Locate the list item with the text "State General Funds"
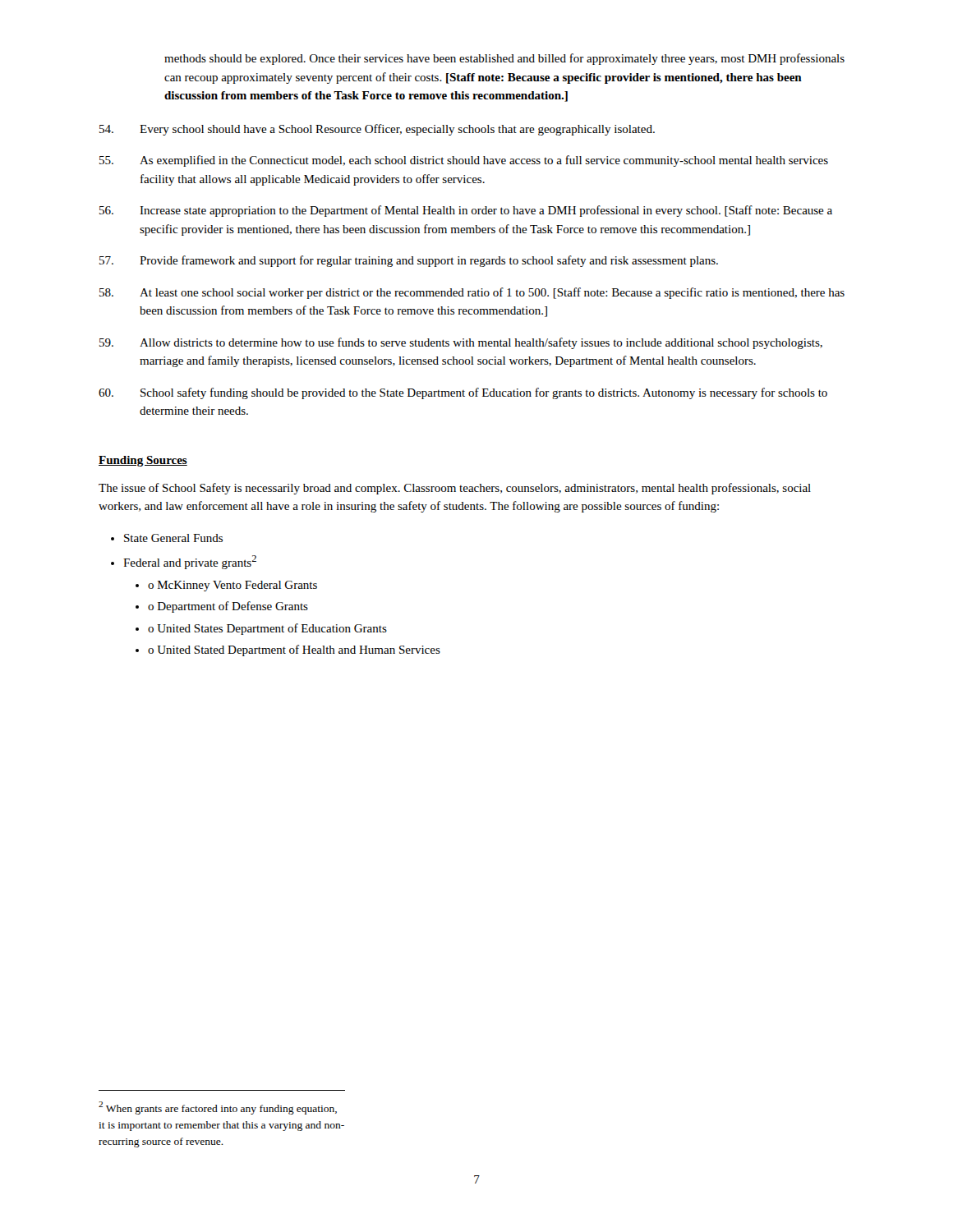This screenshot has width=953, height=1232. [173, 538]
